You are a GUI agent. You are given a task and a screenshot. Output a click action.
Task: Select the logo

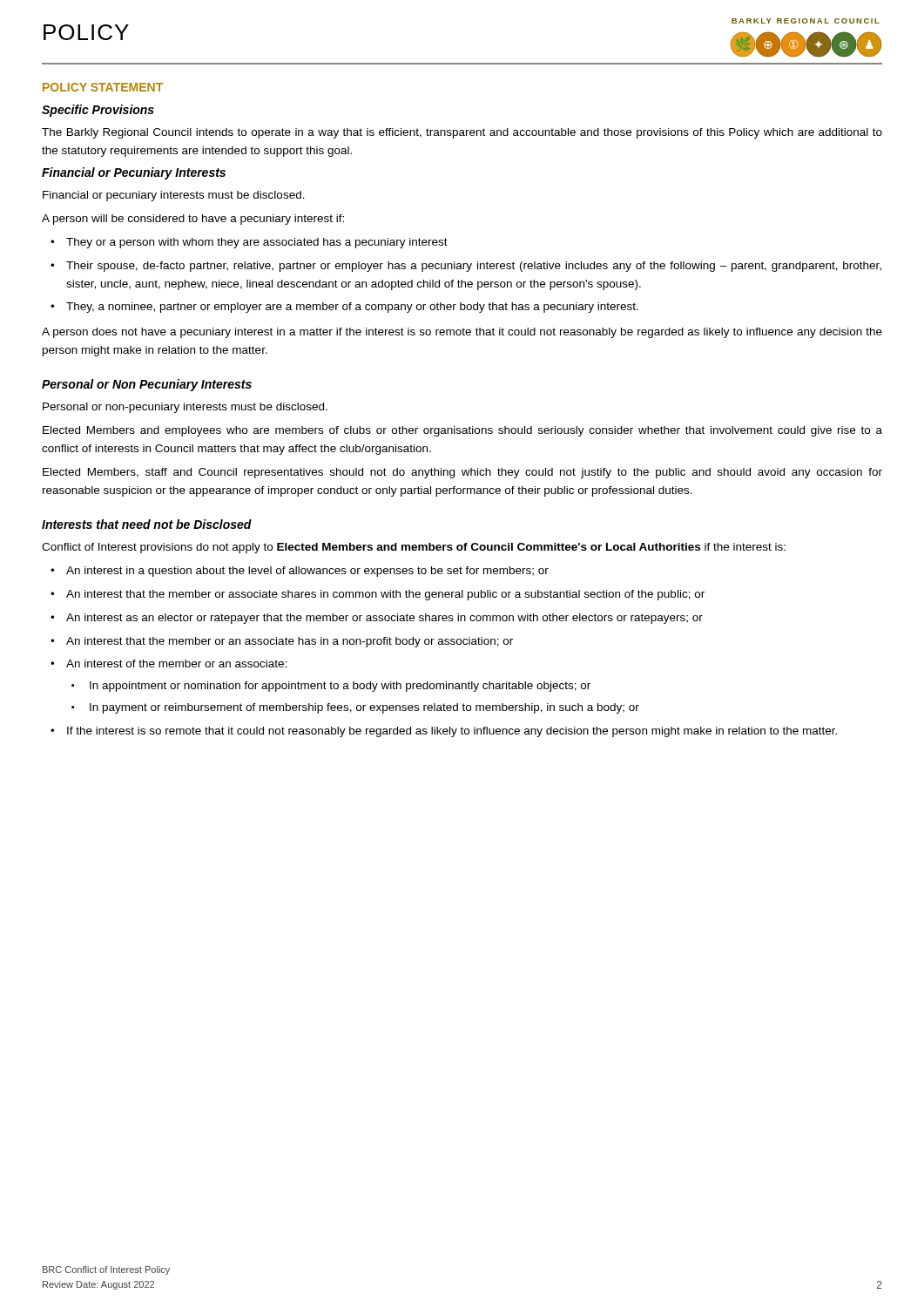point(806,38)
